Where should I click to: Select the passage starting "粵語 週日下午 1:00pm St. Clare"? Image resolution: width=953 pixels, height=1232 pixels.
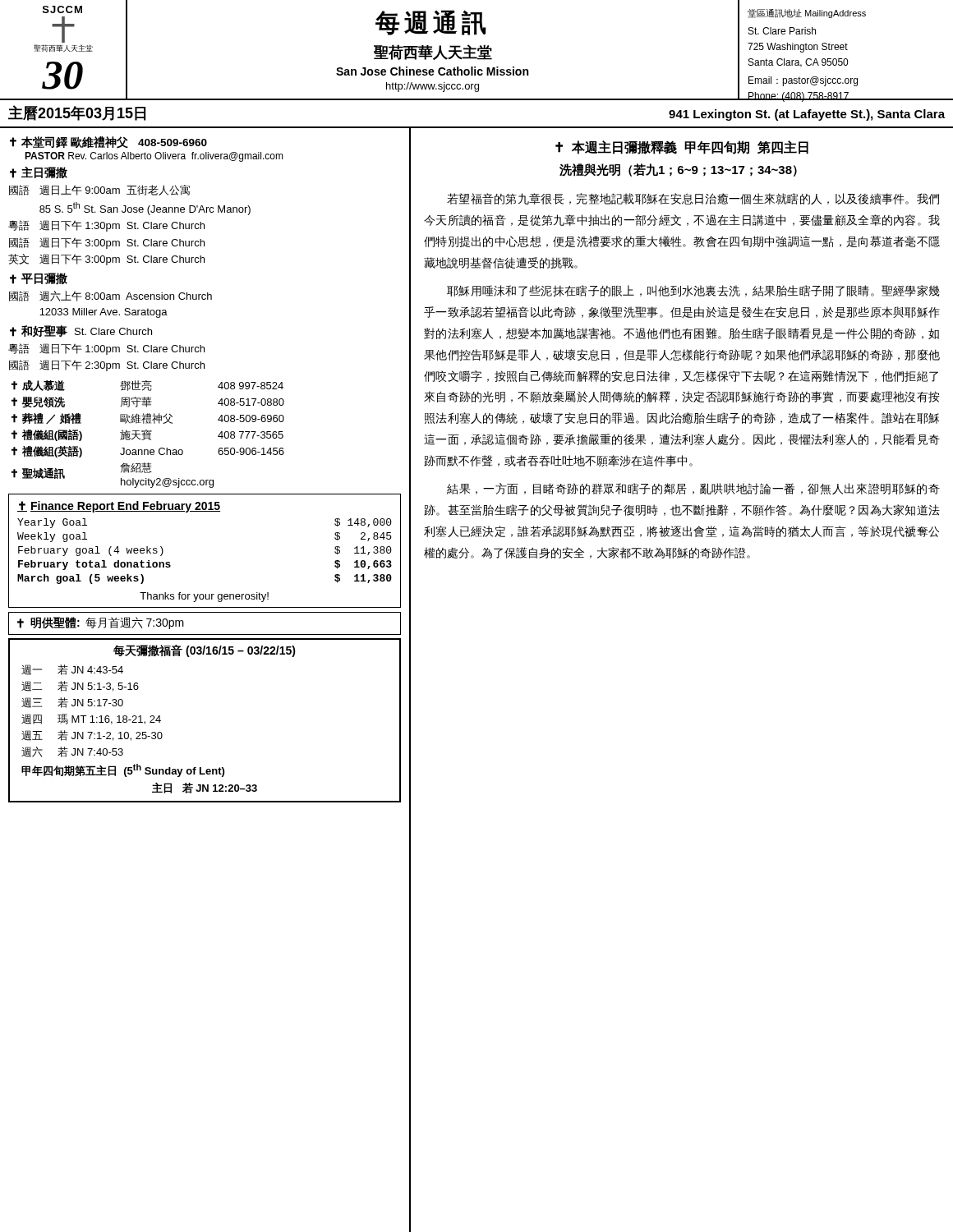(x=107, y=349)
